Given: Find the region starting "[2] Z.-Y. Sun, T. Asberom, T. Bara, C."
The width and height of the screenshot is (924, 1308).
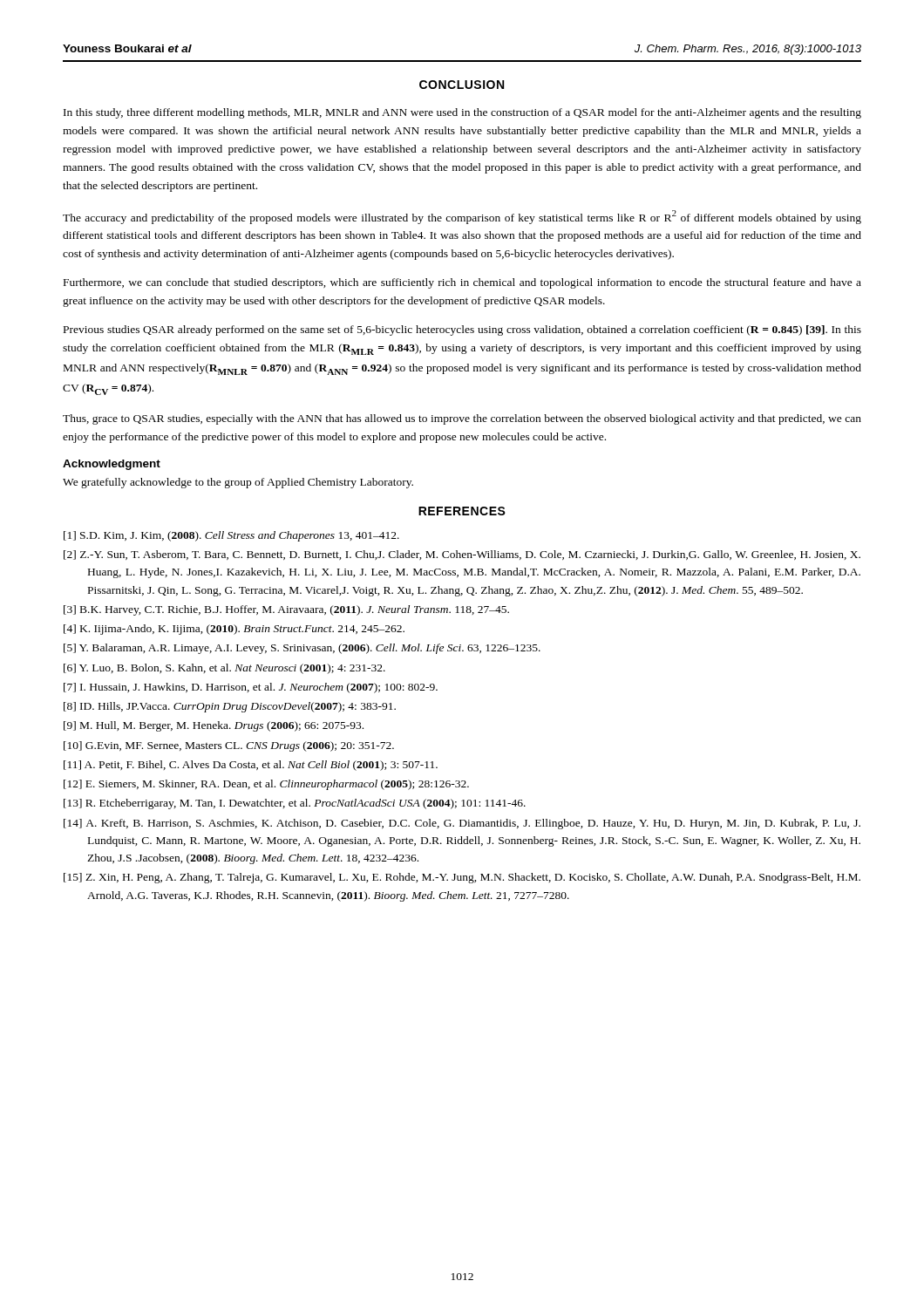Looking at the screenshot, I should coord(462,572).
